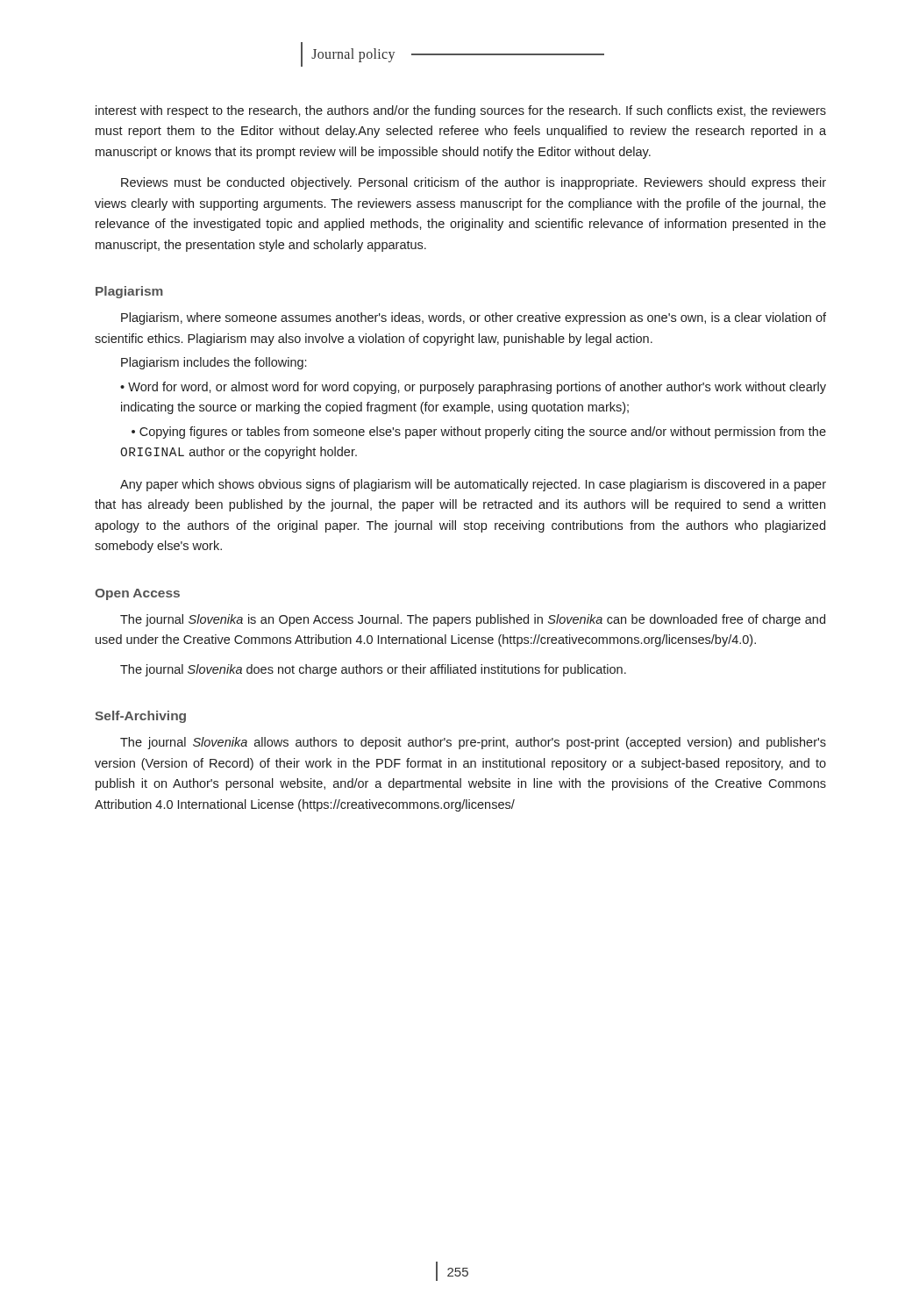Find the text that says "Plagiarism includes the following:"
Viewport: 905px width, 1316px height.
[214, 363]
